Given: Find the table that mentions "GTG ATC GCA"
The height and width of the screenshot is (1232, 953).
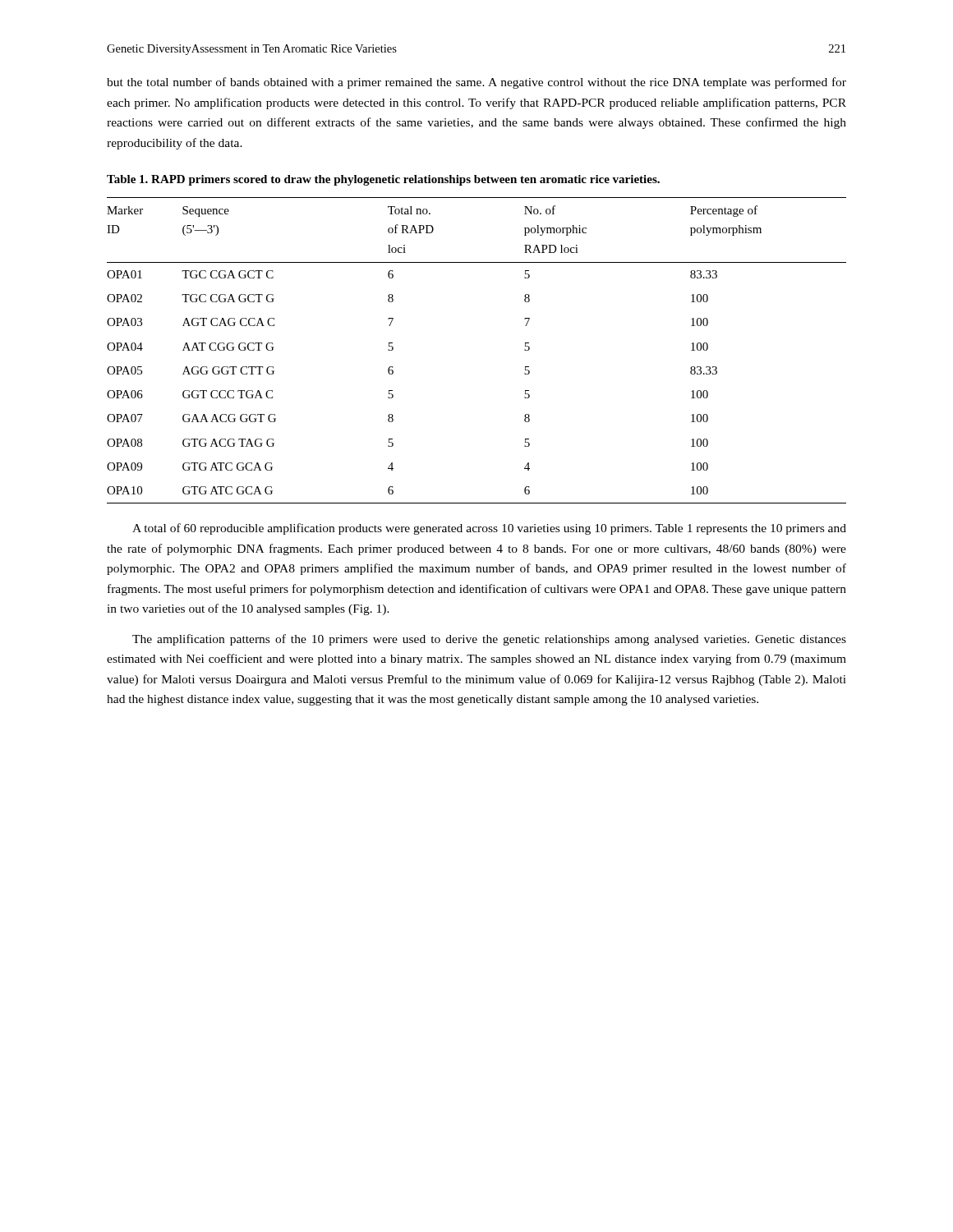Looking at the screenshot, I should tap(476, 351).
